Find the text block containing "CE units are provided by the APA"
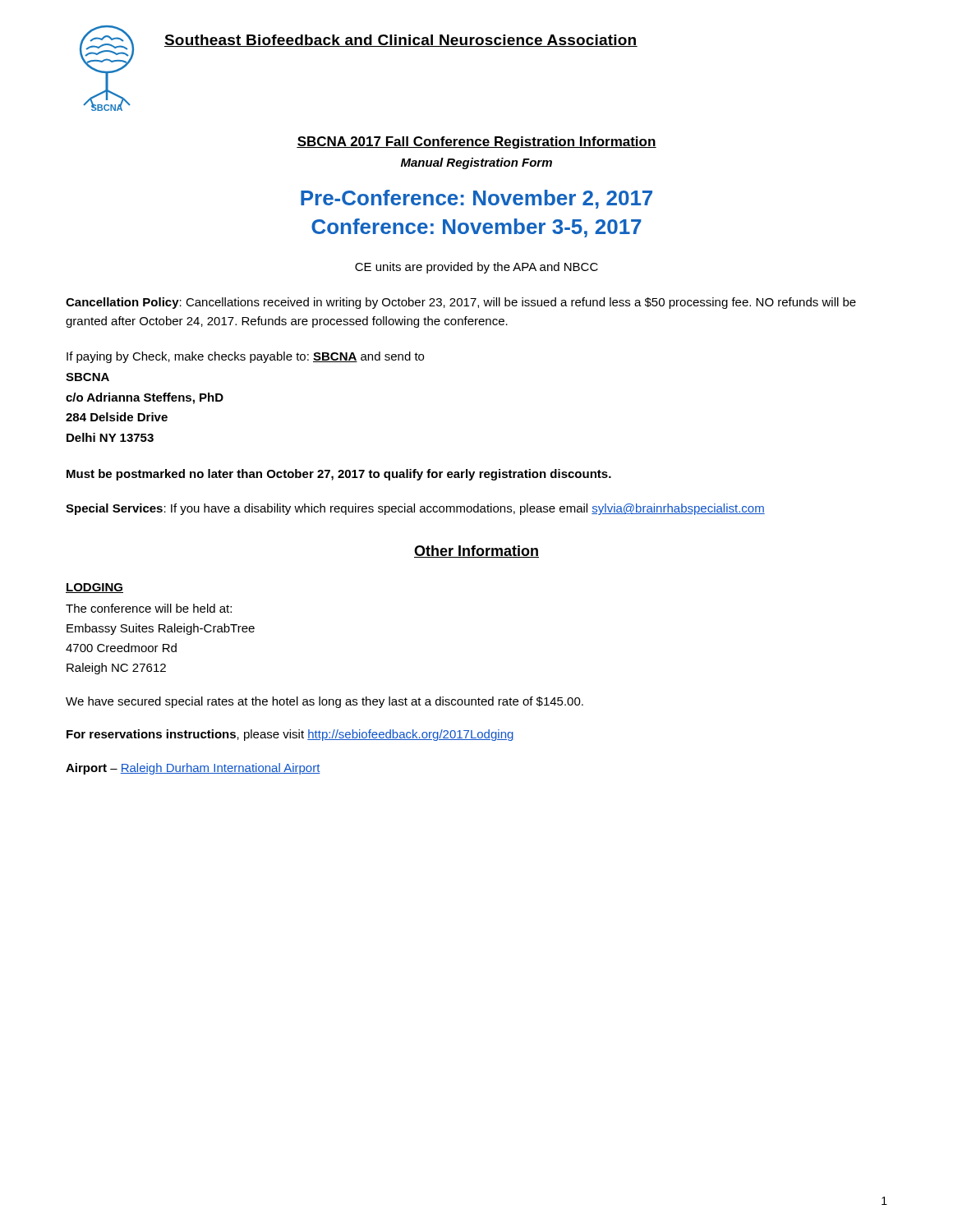 [476, 267]
